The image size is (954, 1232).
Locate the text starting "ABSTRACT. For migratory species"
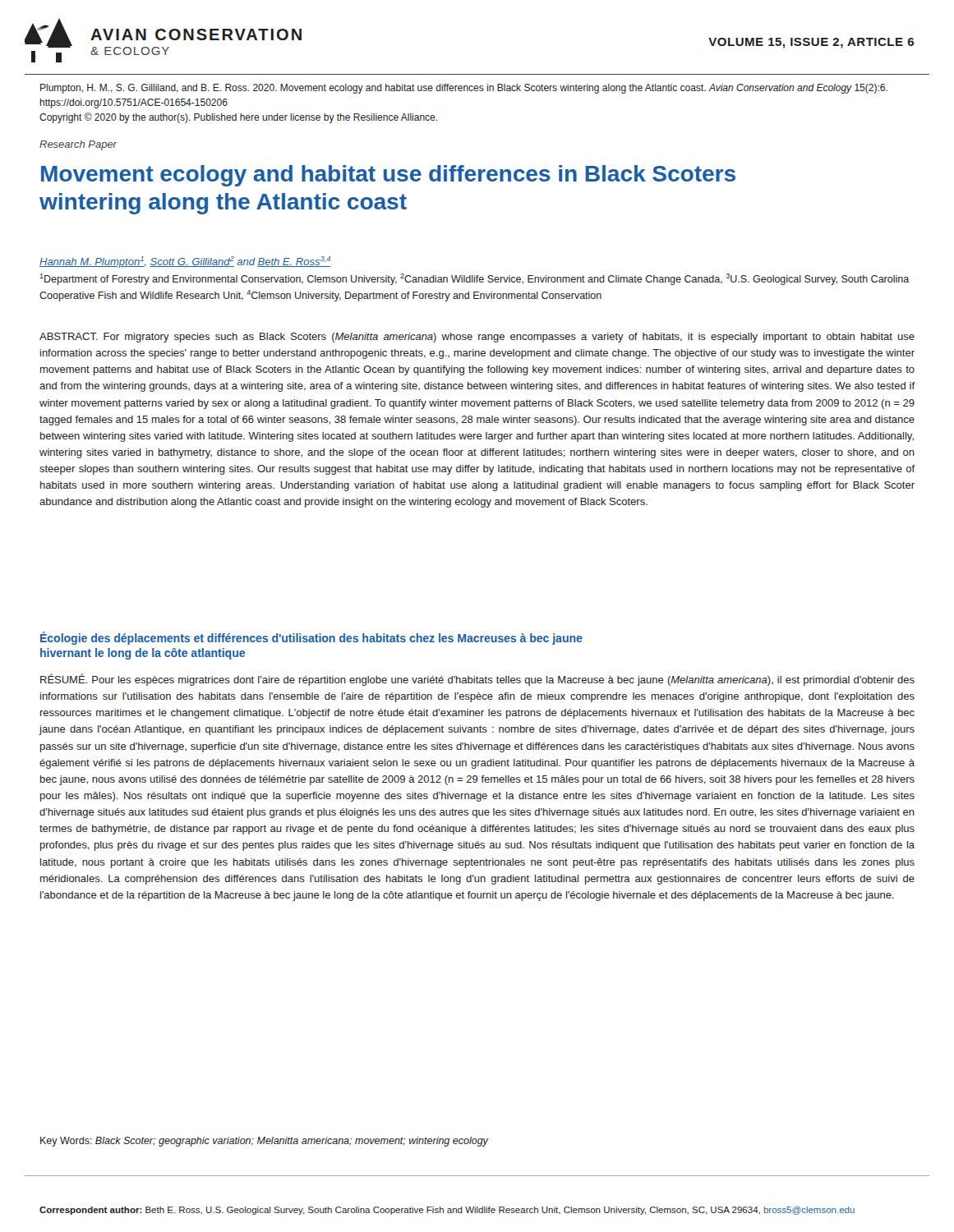pyautogui.click(x=477, y=419)
